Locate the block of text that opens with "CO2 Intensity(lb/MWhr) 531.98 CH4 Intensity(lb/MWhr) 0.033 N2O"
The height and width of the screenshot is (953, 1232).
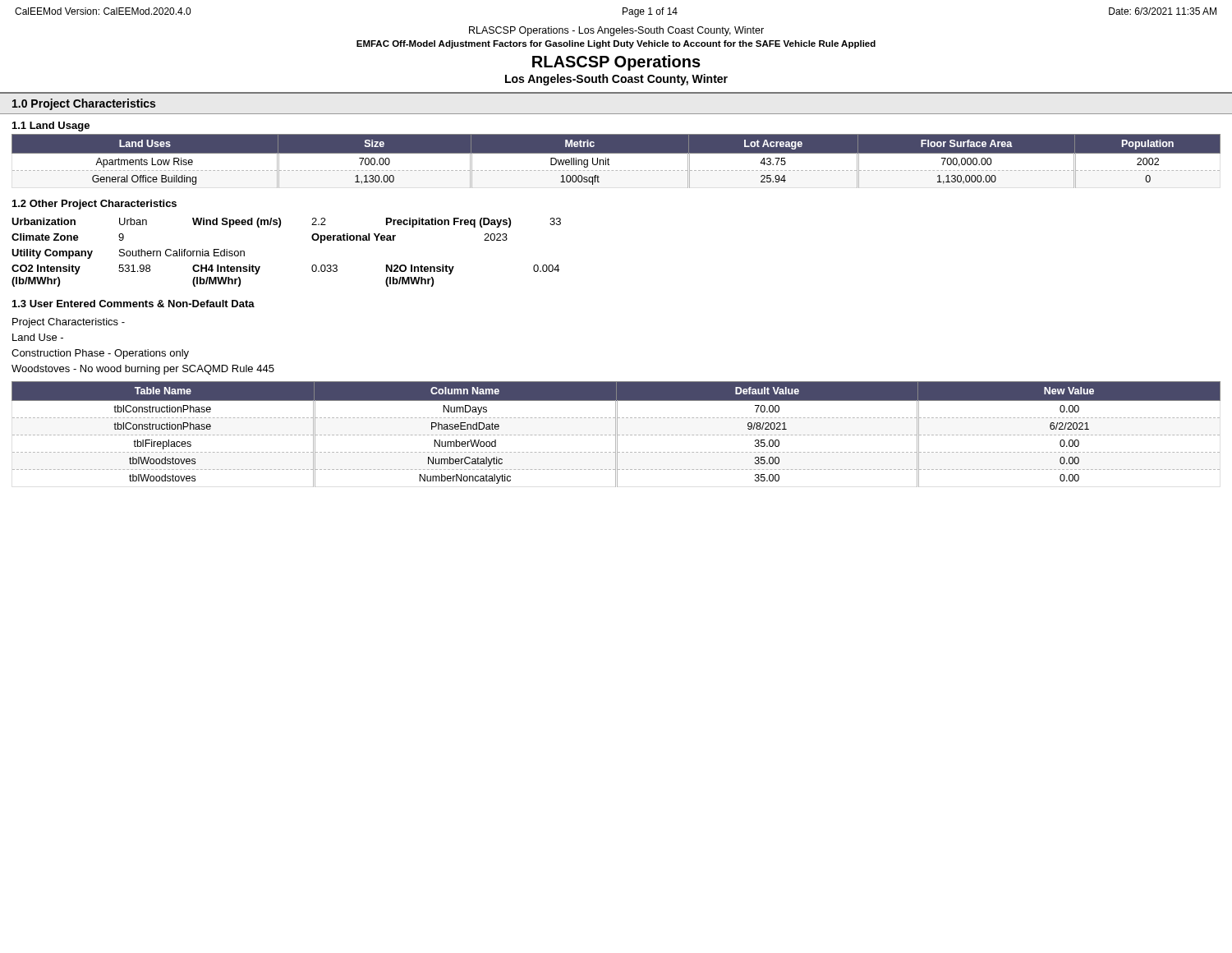pos(41,269)
